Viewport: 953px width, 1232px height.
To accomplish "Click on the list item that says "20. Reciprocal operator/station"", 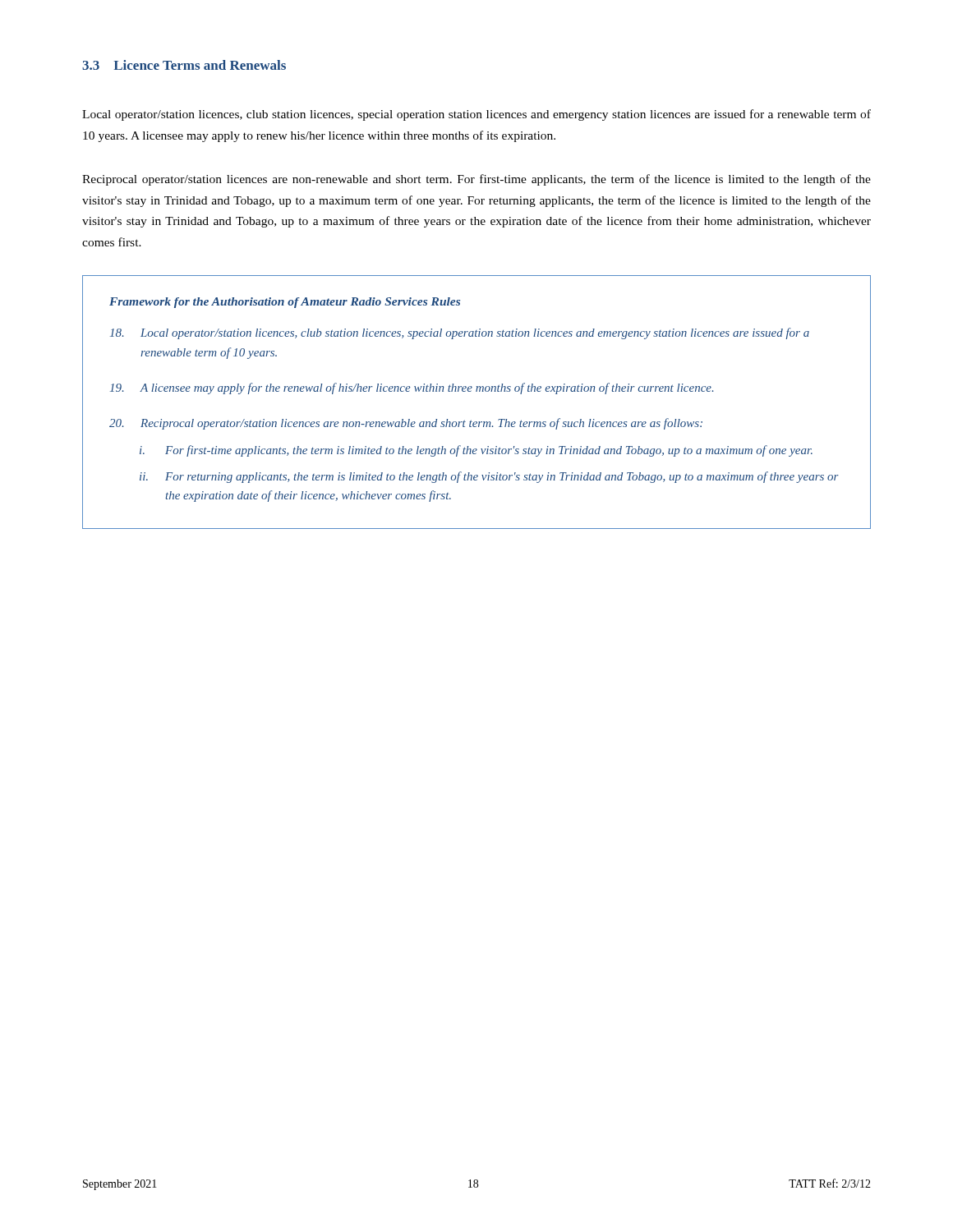I will [476, 460].
